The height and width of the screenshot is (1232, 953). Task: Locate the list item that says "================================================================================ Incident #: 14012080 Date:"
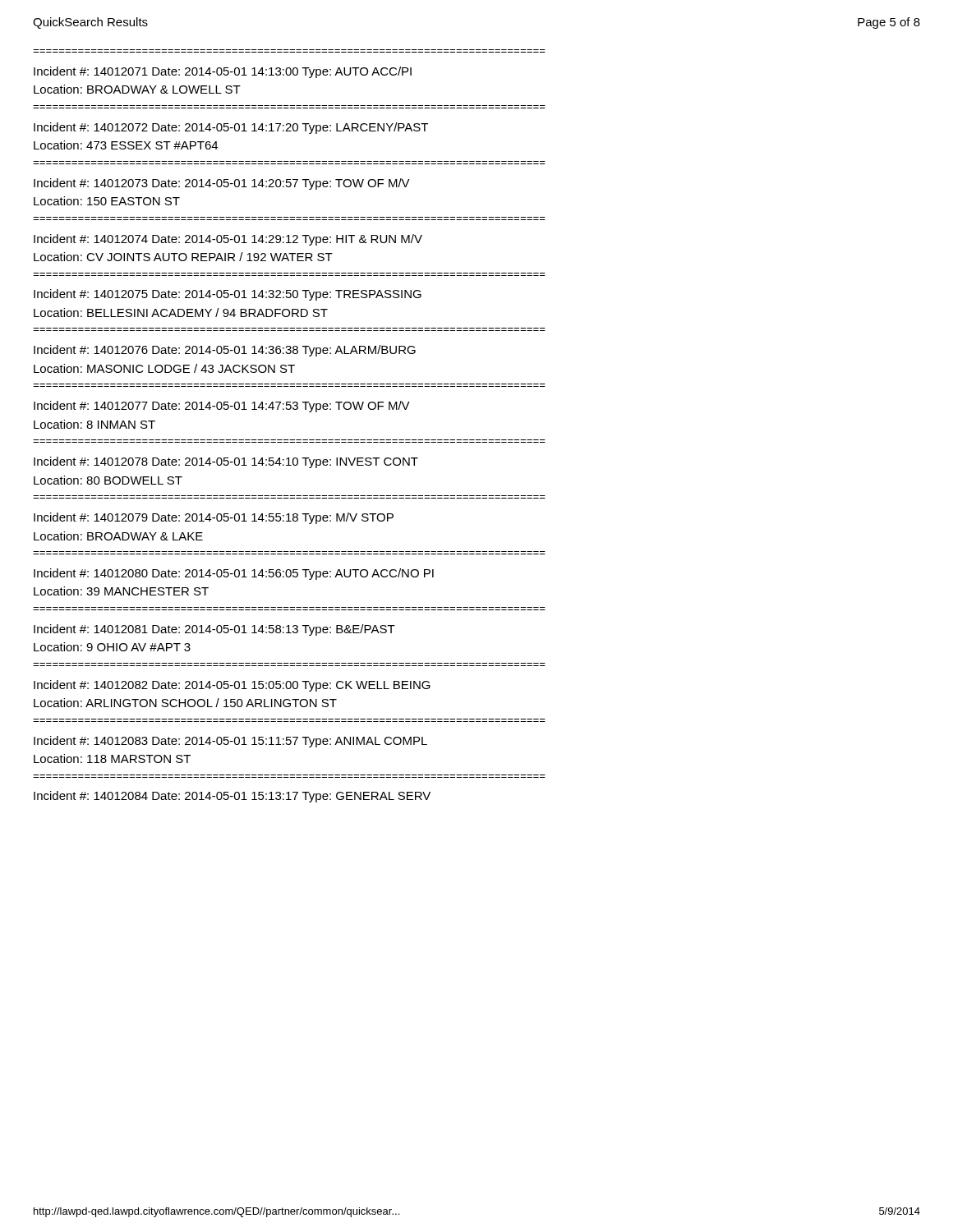pyautogui.click(x=234, y=574)
